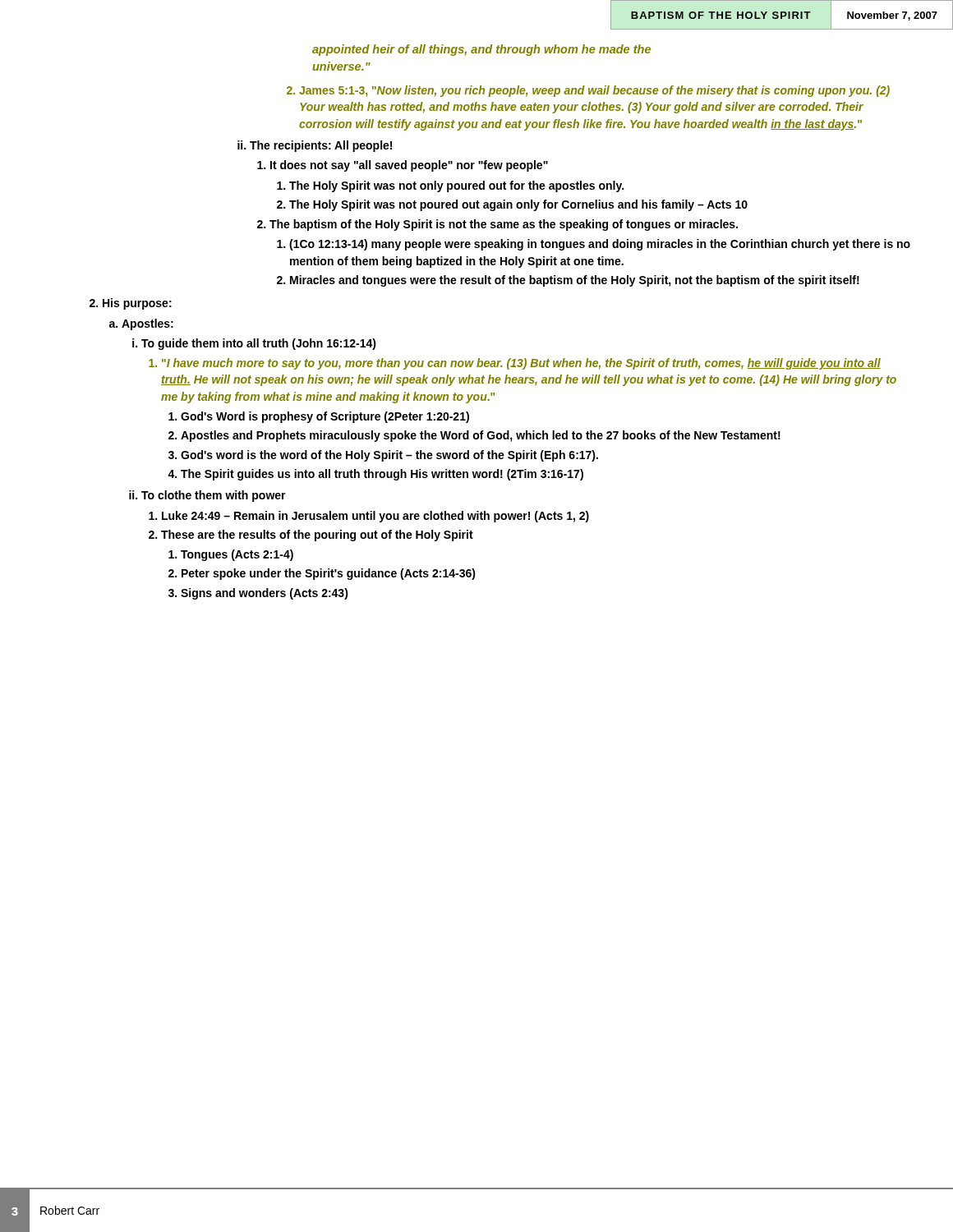
Task: Select the element starting "James 5:1-3, "Now listen, you"
Action: (594, 107)
